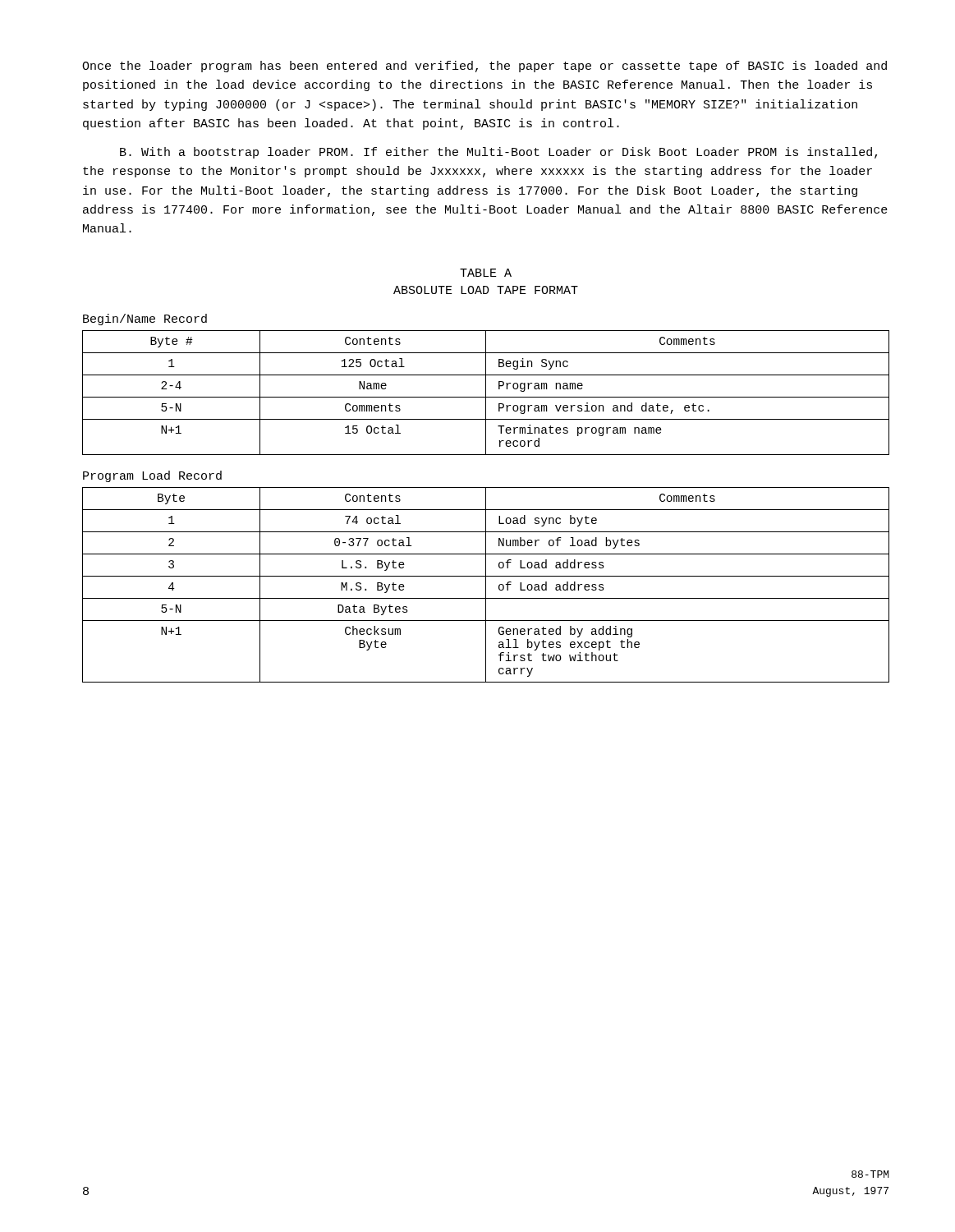Find the table that mentions "Generated by adding all bytes"
Image resolution: width=955 pixels, height=1232 pixels.
click(x=486, y=585)
